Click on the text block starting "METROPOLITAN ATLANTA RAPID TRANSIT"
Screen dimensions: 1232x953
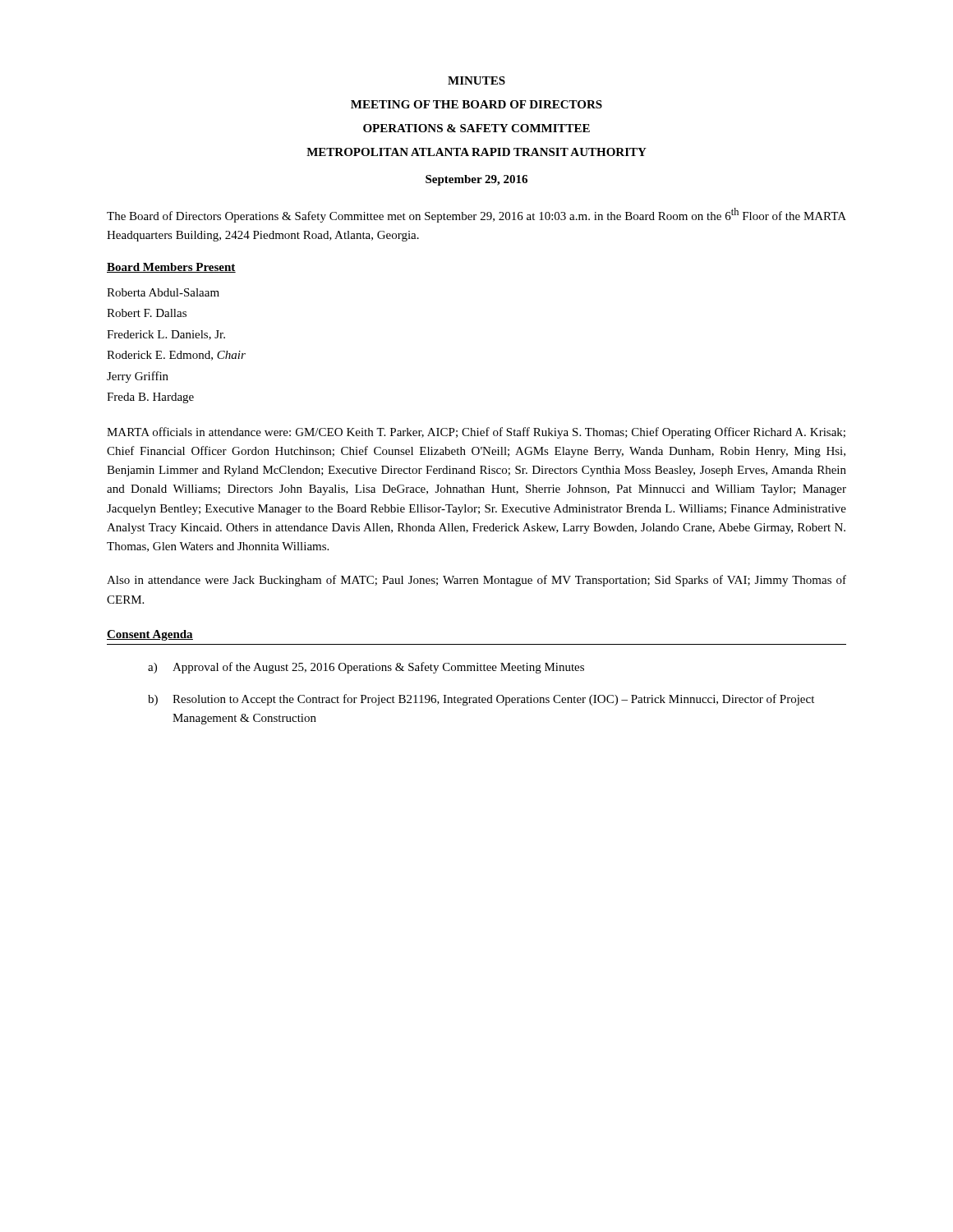point(476,152)
